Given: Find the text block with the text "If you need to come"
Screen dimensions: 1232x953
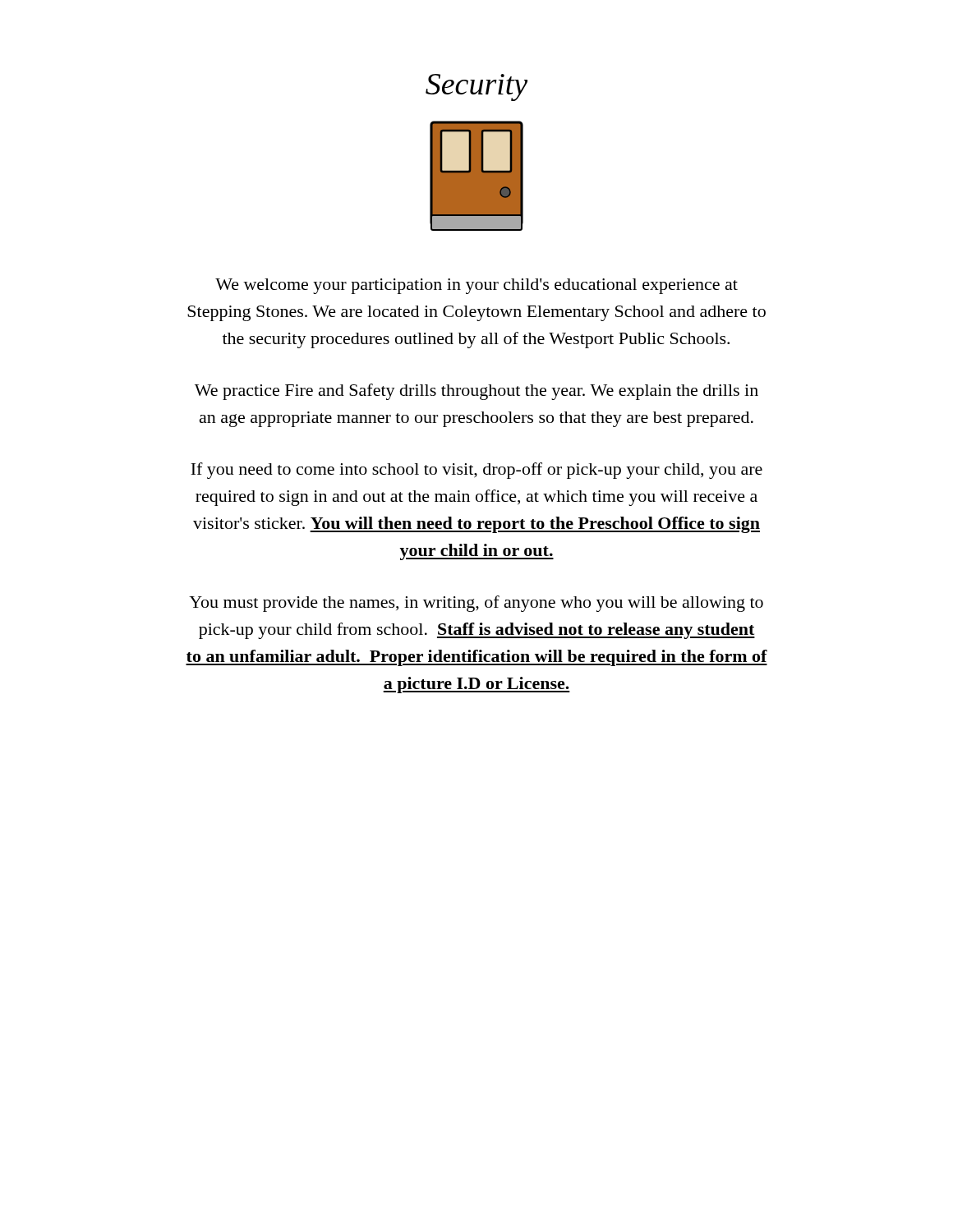Looking at the screenshot, I should point(476,509).
